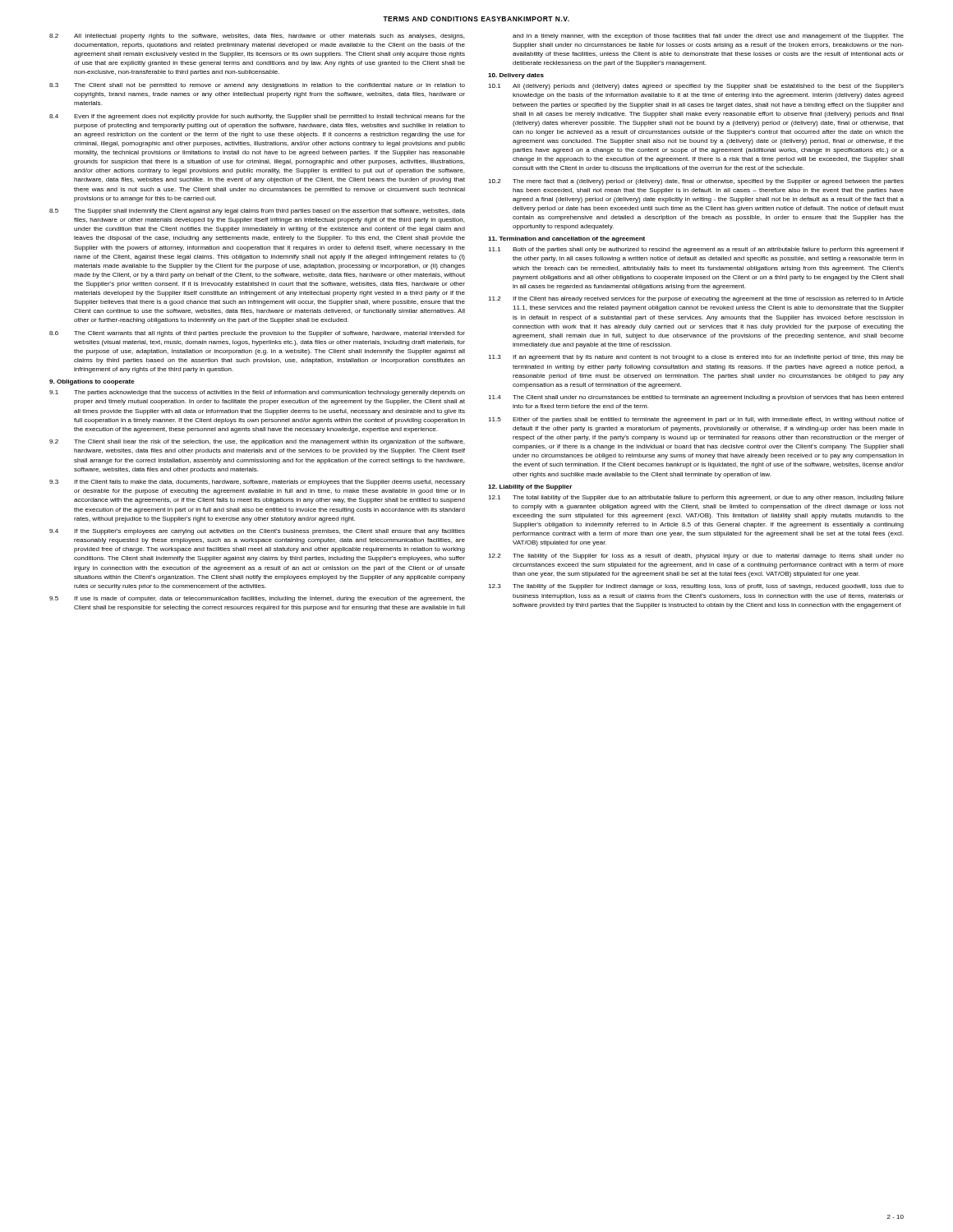Viewport: 953px width, 1232px height.
Task: Select the text starting "9. Obligations to cooperate"
Action: pos(92,382)
